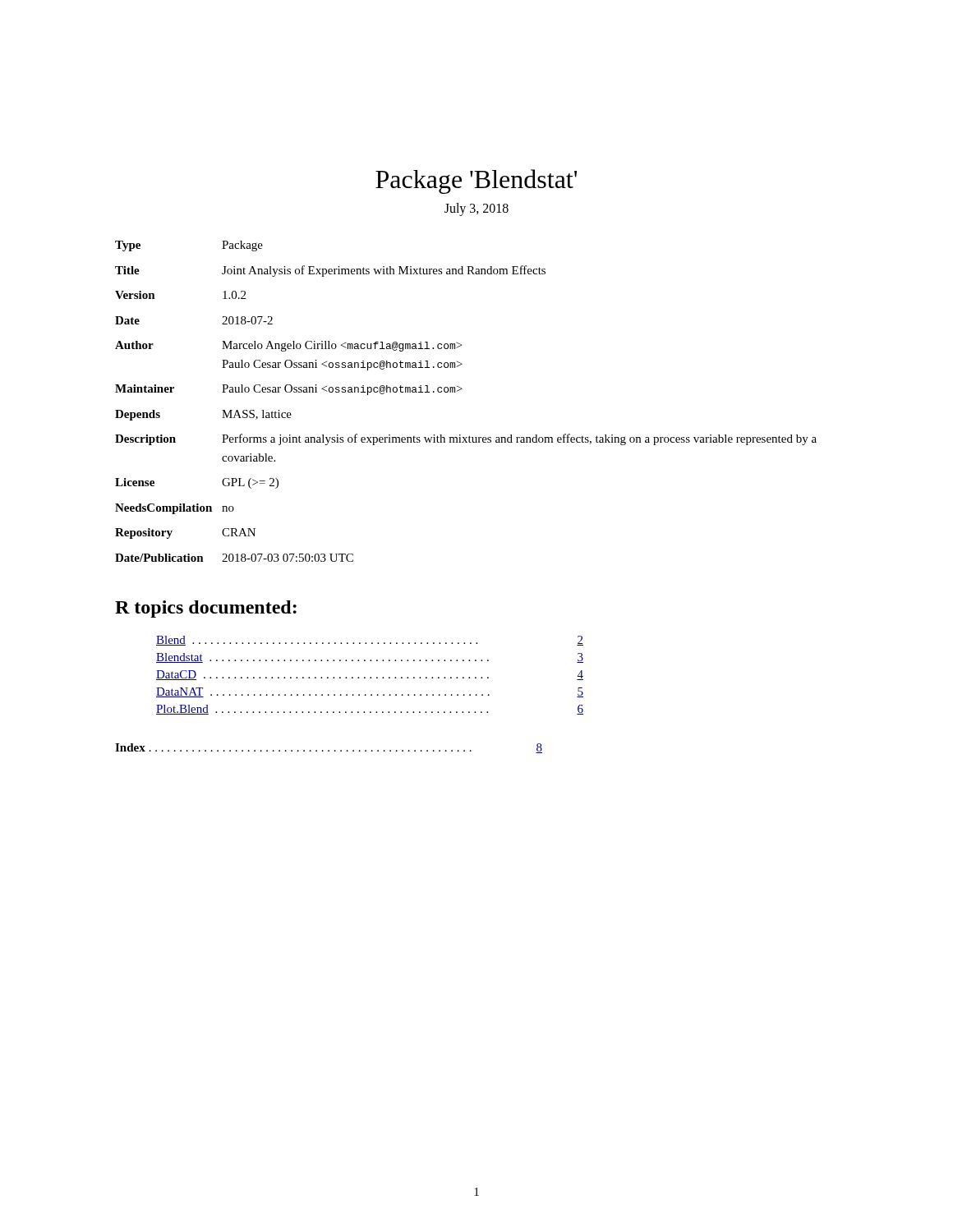This screenshot has width=953, height=1232.
Task: Point to the block starting "Version 1.0.2"
Action: click(x=126, y=294)
